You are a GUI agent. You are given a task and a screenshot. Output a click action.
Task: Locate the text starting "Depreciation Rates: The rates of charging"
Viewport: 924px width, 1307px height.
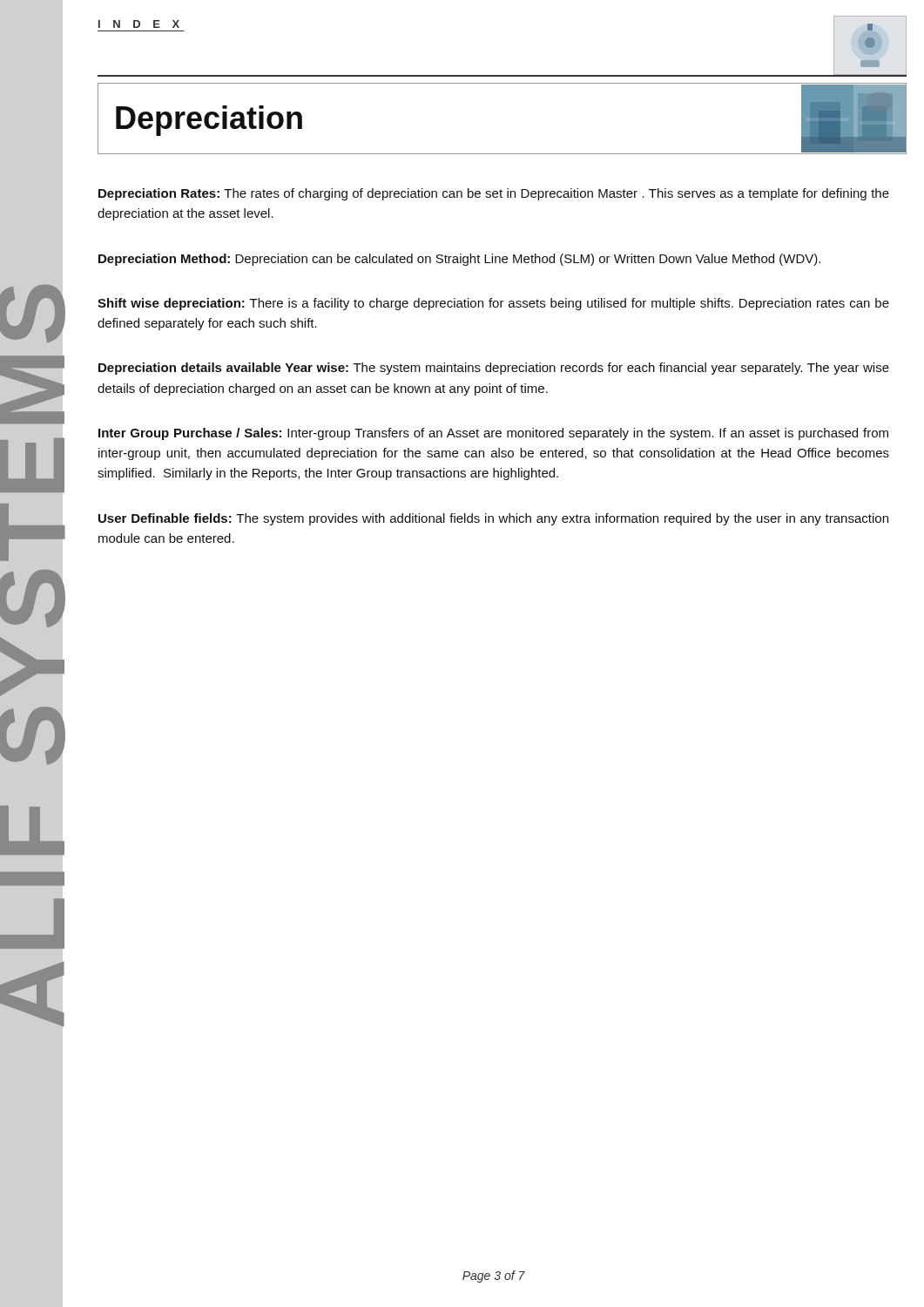[x=493, y=203]
